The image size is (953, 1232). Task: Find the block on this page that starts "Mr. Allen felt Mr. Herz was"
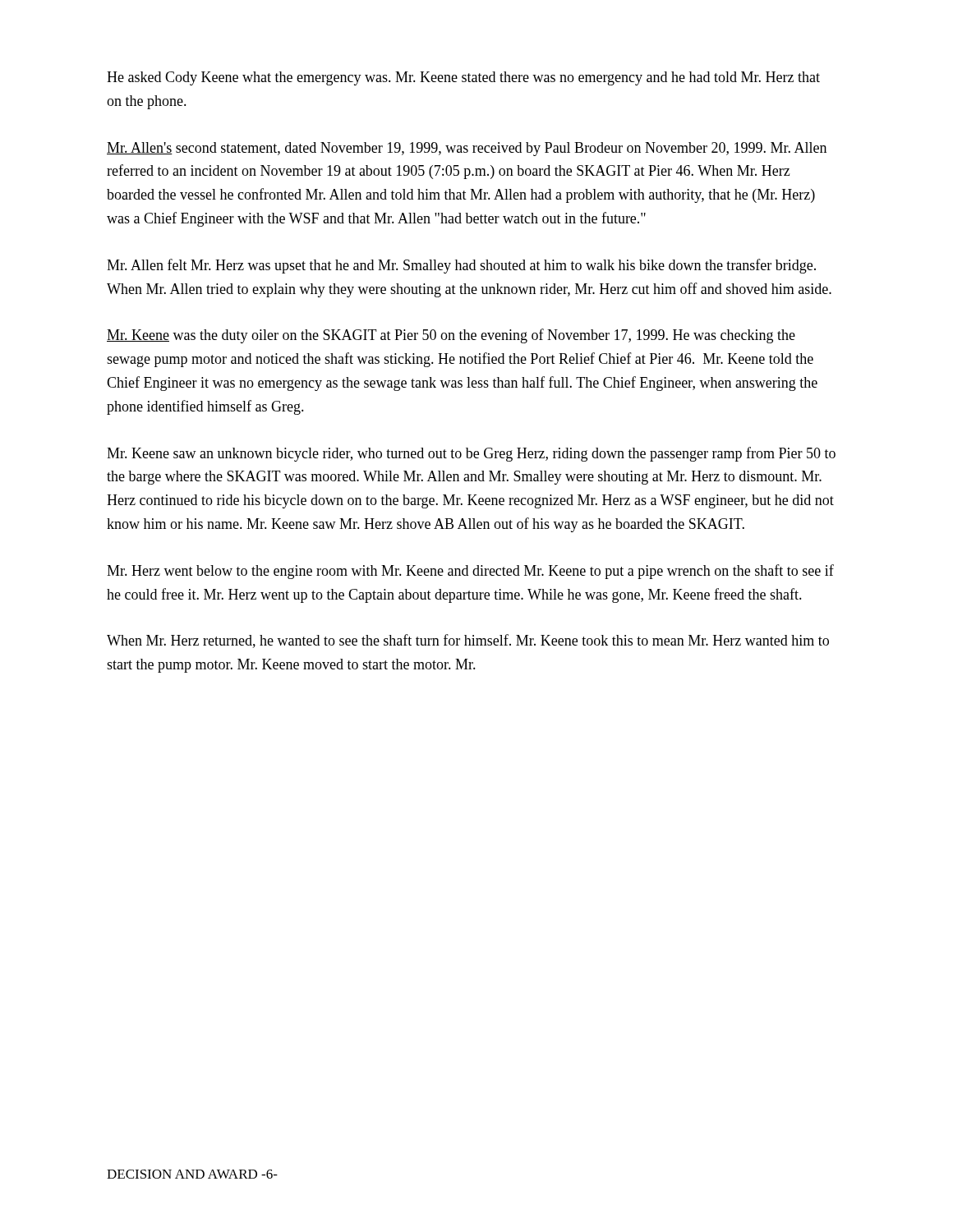point(469,277)
